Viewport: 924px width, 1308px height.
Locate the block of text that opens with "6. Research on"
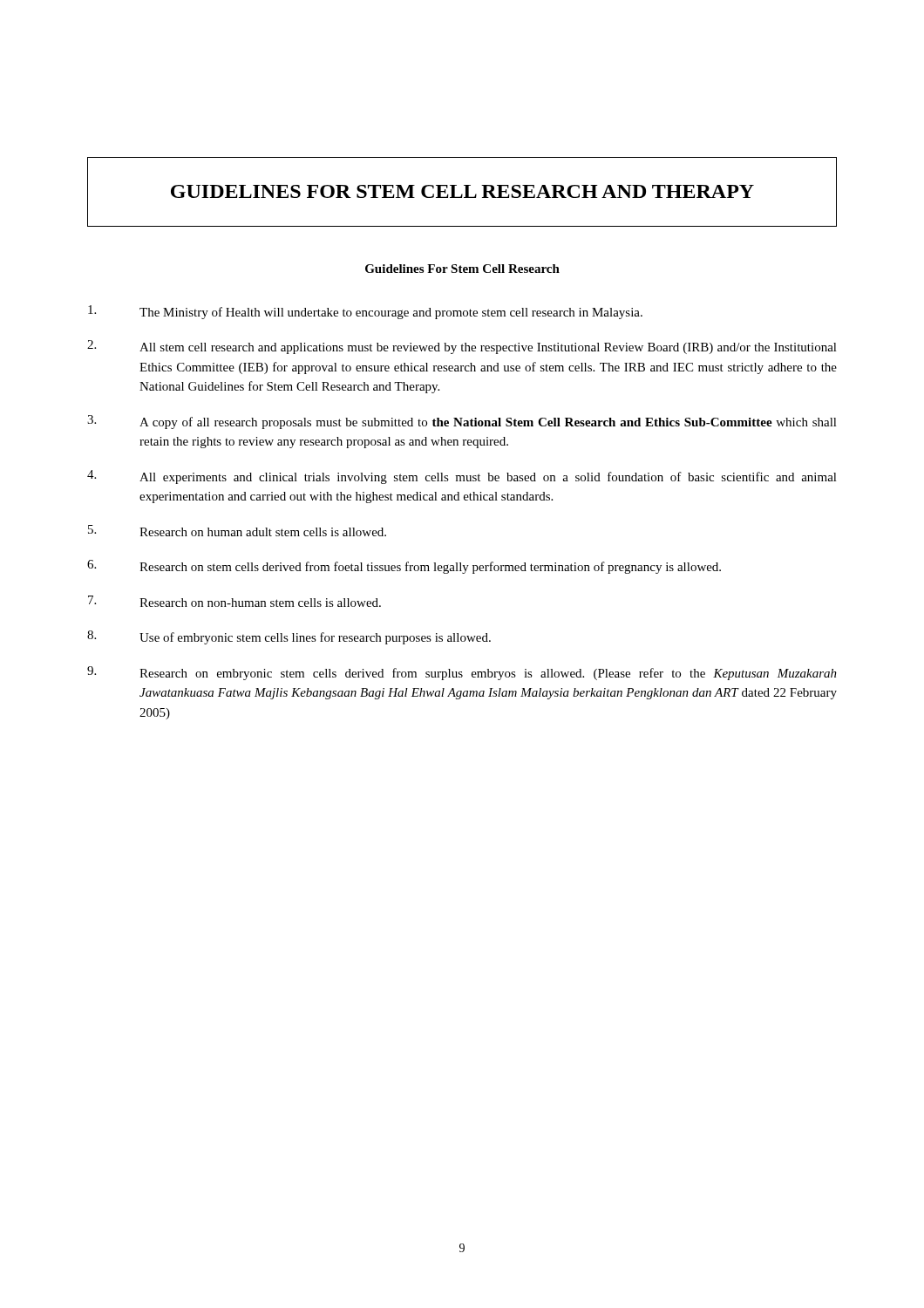(x=462, y=567)
